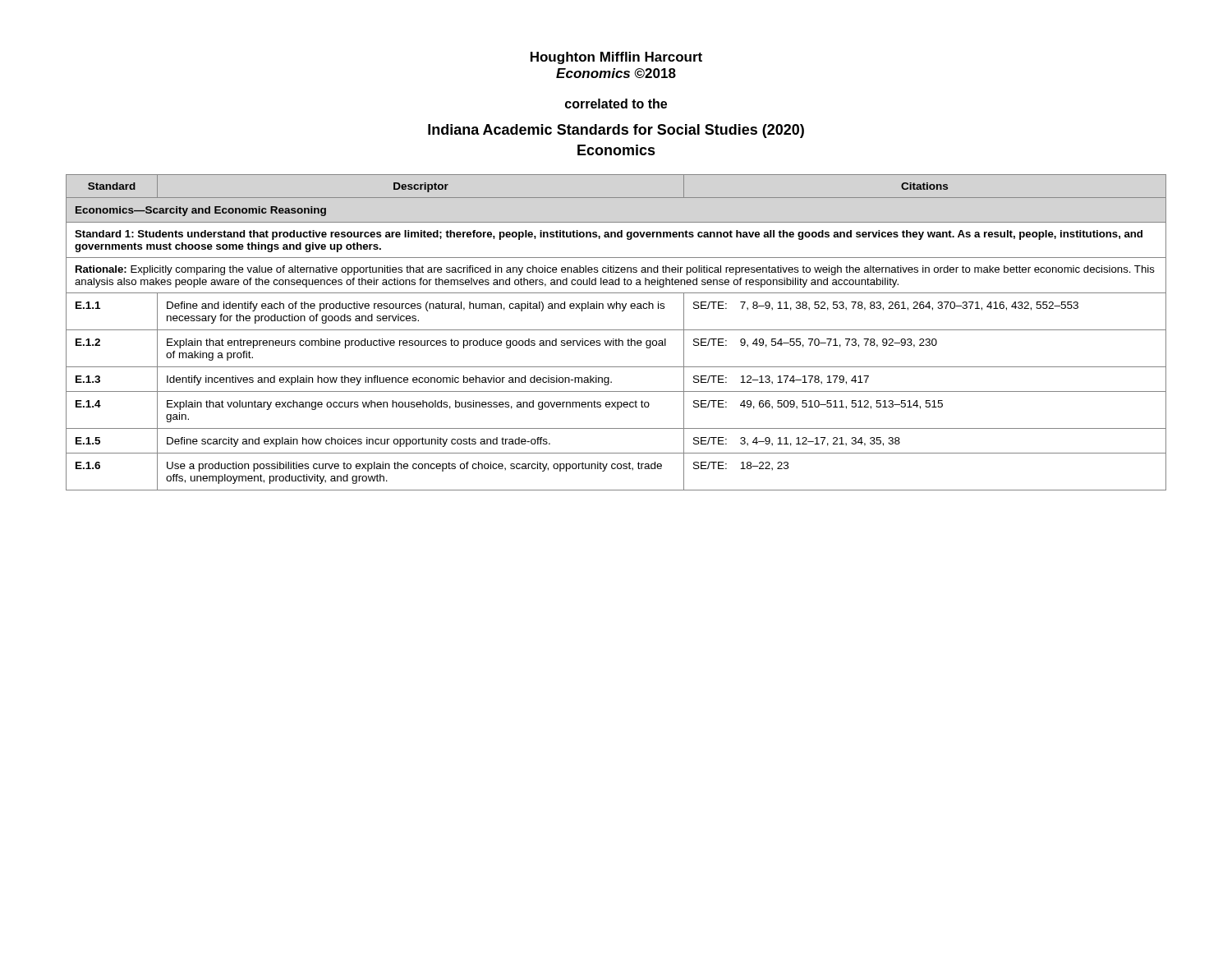Click where it says "correlated to the"
Image resolution: width=1232 pixels, height=953 pixels.
616,104
